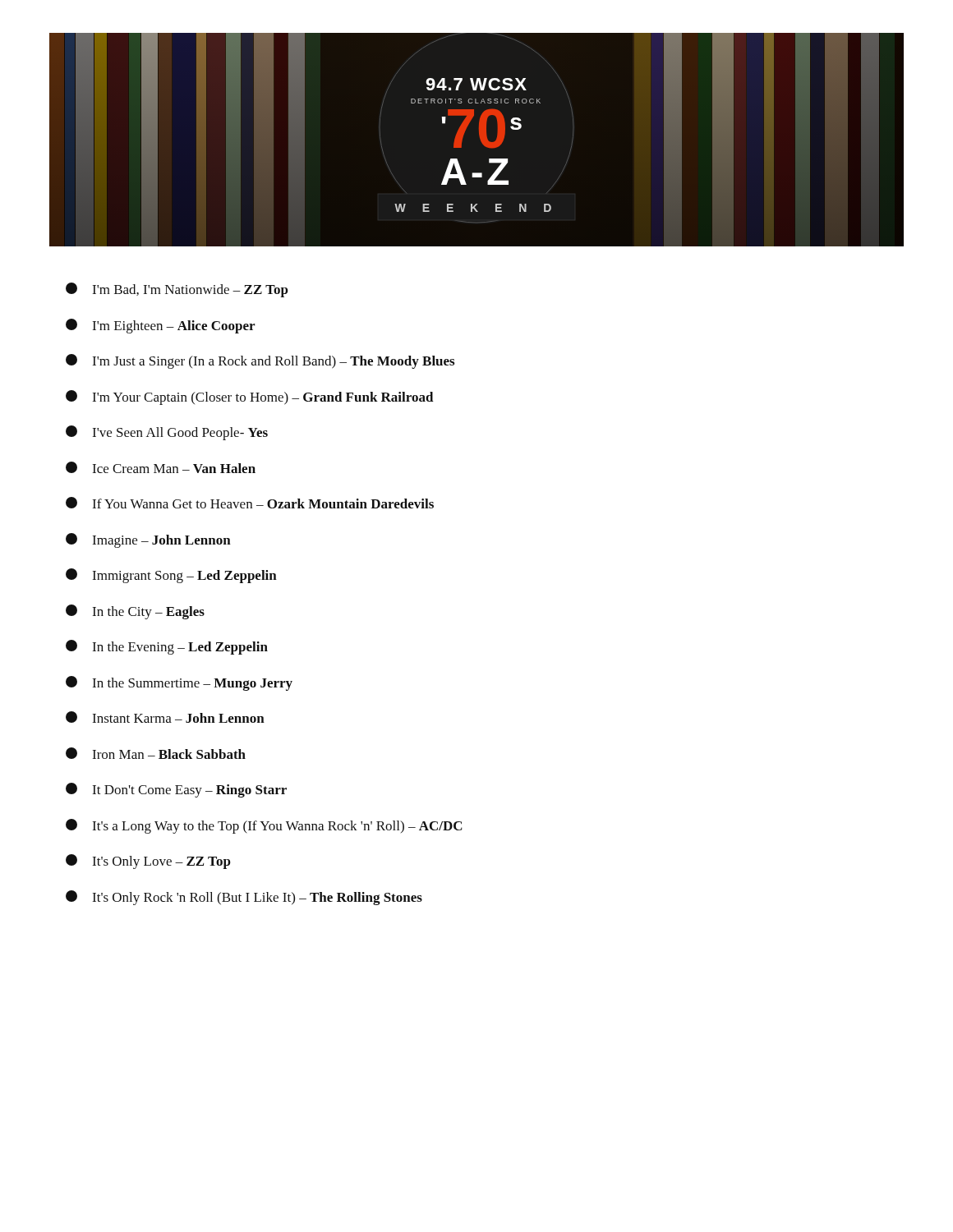Locate the text block starting "I'm Just a"
This screenshot has width=953, height=1232.
pyautogui.click(x=260, y=361)
